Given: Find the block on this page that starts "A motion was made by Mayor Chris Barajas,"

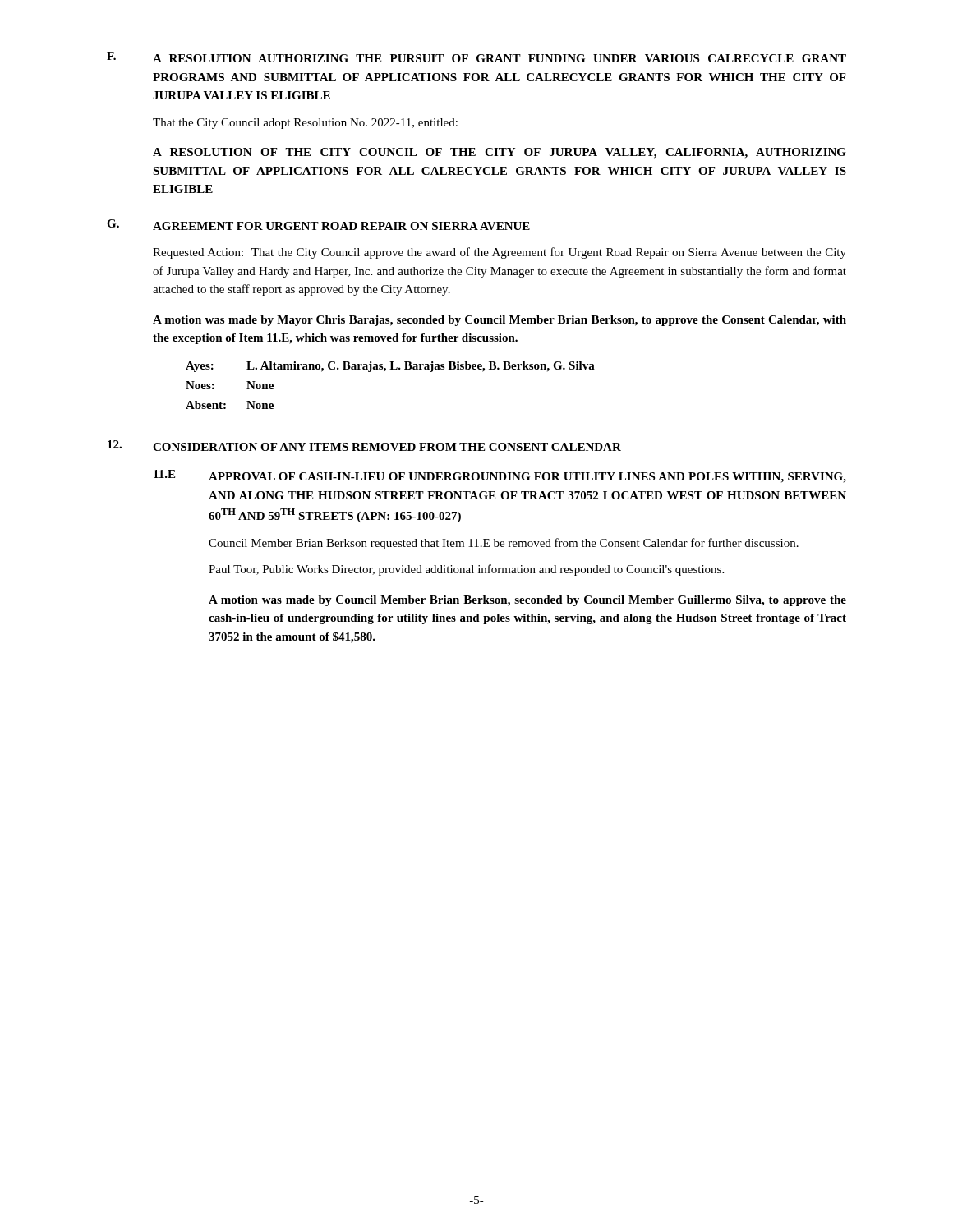Looking at the screenshot, I should [499, 328].
